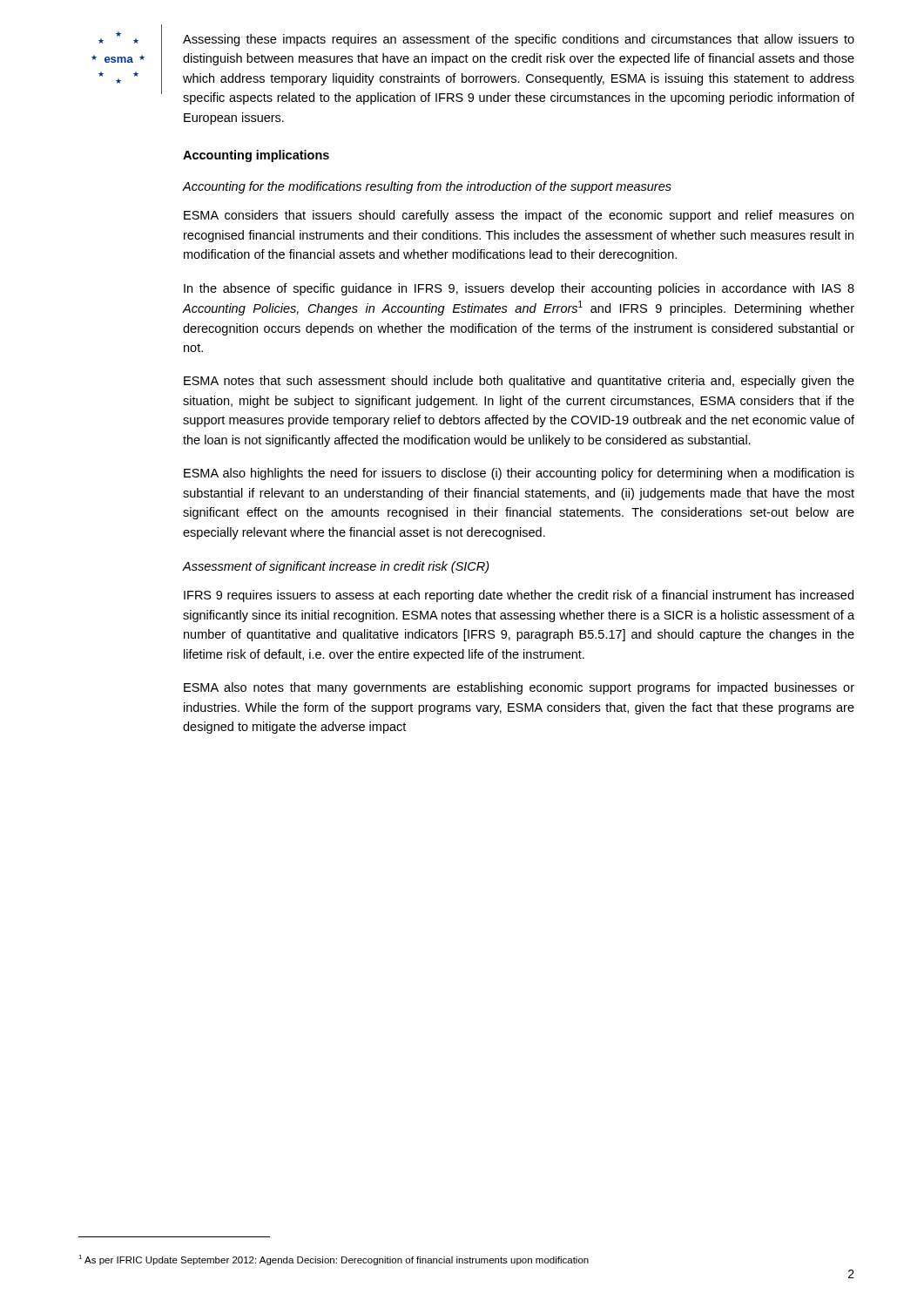Point to the block beginning "ESMA also notes that many"

pyautogui.click(x=519, y=707)
